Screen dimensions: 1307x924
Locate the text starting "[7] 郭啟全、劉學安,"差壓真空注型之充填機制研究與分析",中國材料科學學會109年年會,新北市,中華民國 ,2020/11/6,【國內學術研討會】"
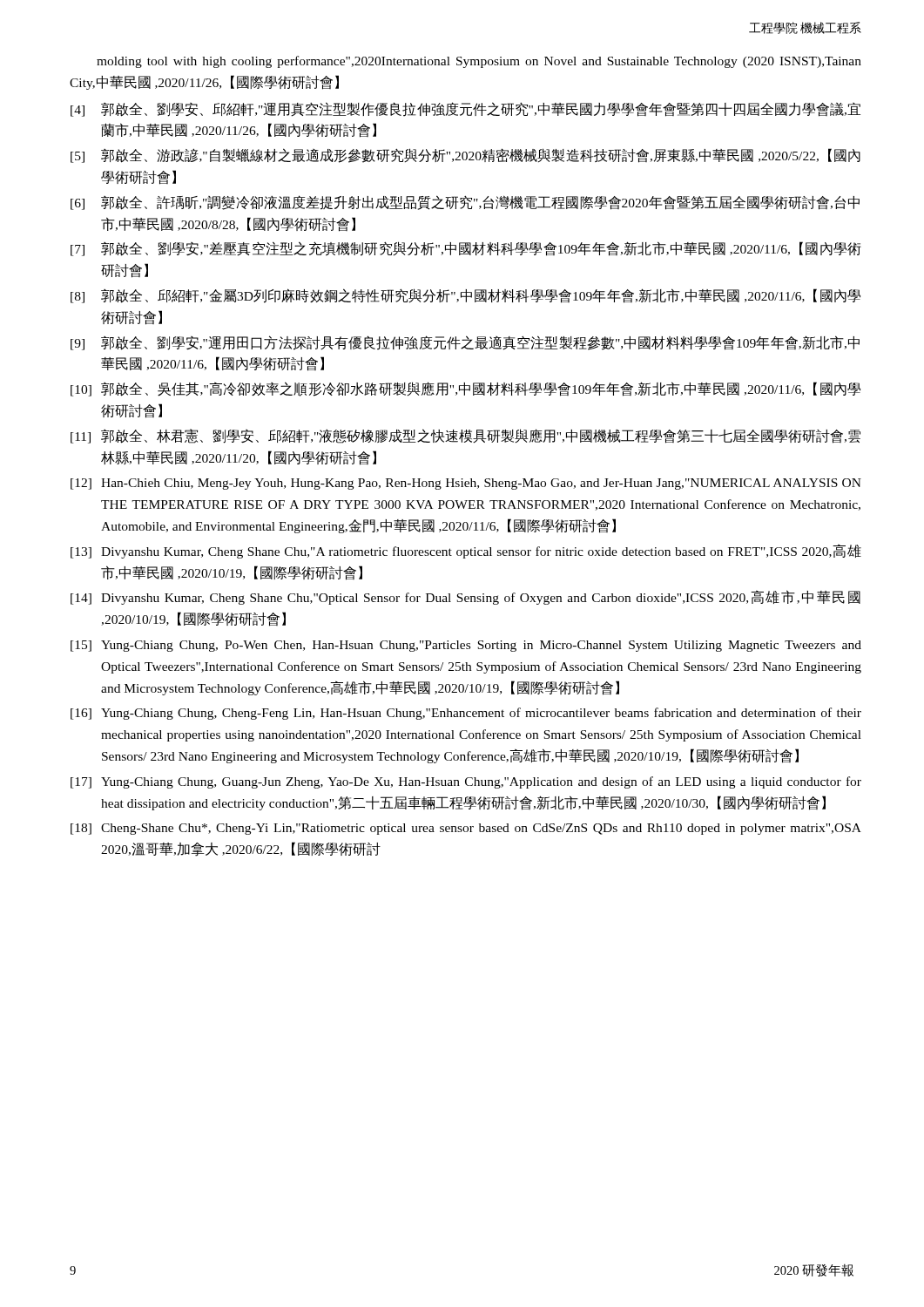click(465, 261)
